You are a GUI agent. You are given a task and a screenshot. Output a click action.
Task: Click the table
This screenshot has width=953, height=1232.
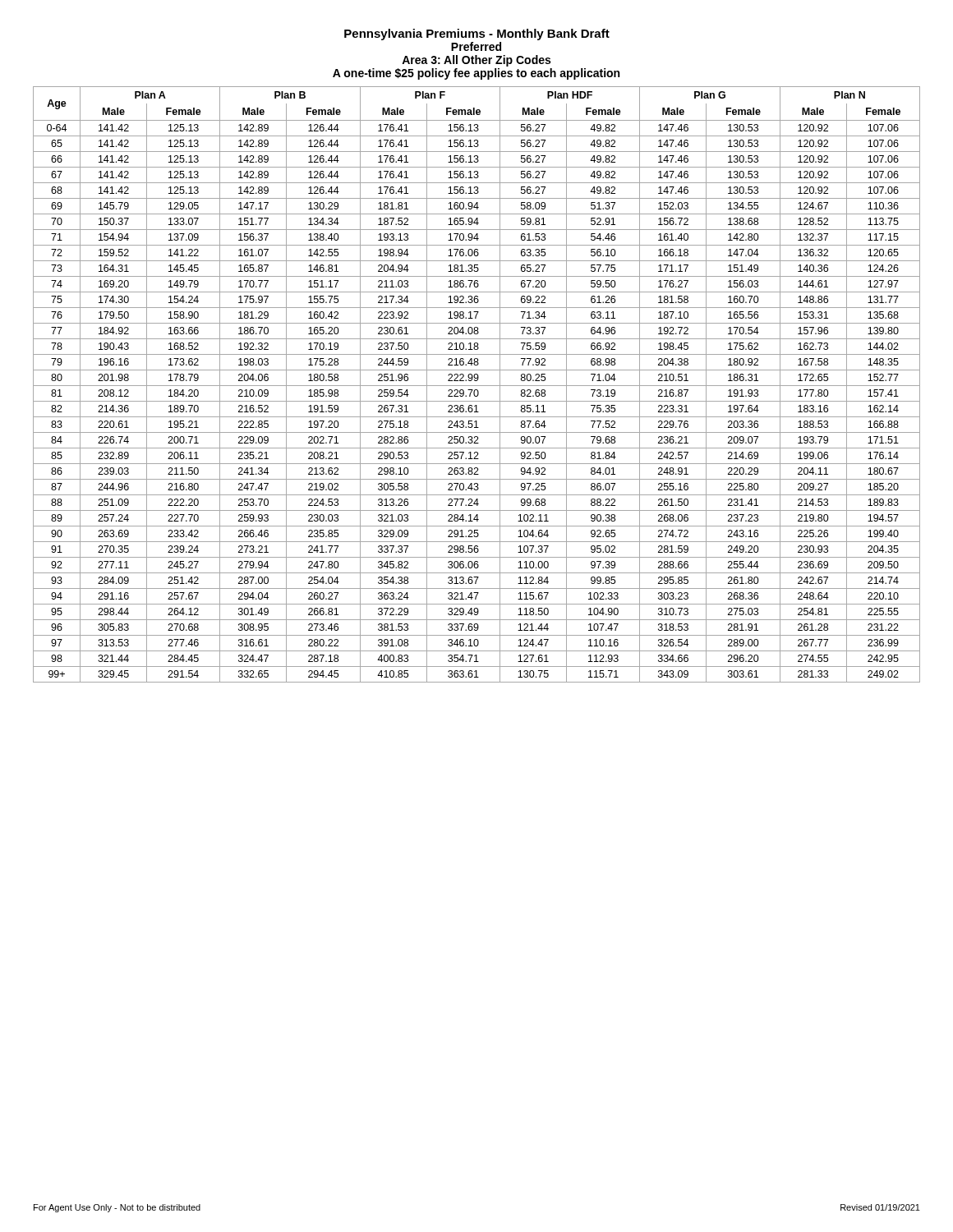click(476, 384)
